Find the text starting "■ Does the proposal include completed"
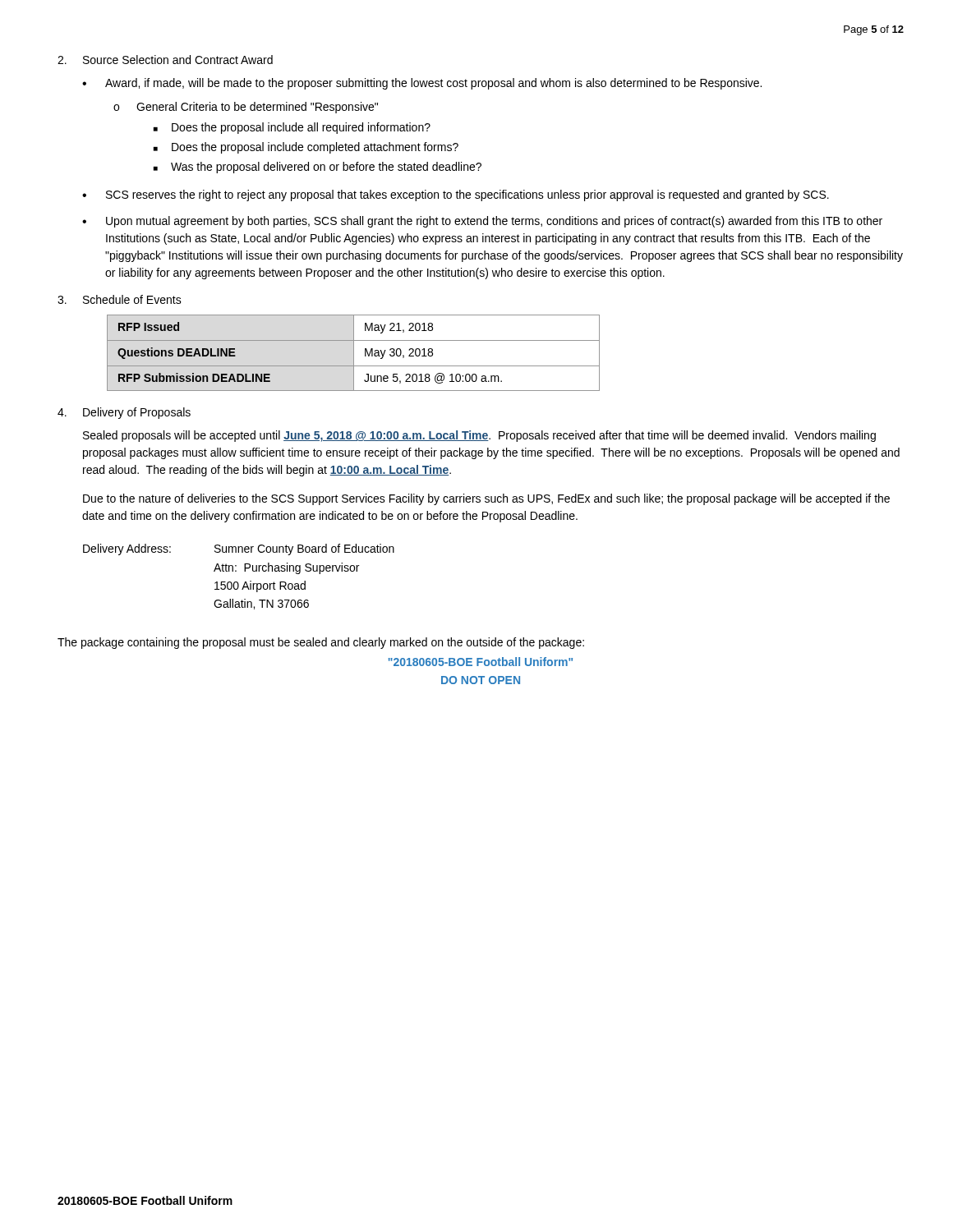 coord(306,148)
